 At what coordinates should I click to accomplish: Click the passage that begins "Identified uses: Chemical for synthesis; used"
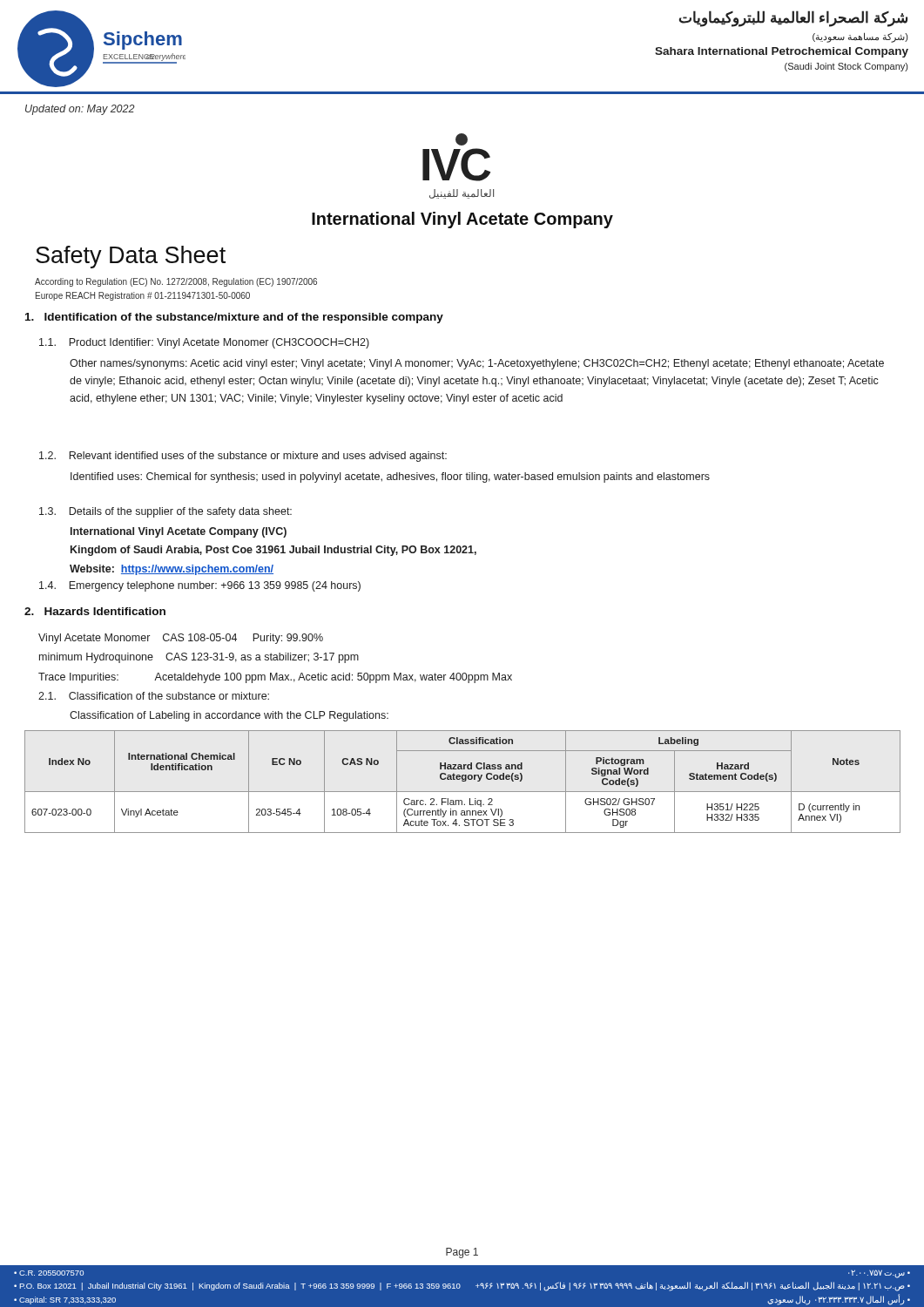pos(390,477)
